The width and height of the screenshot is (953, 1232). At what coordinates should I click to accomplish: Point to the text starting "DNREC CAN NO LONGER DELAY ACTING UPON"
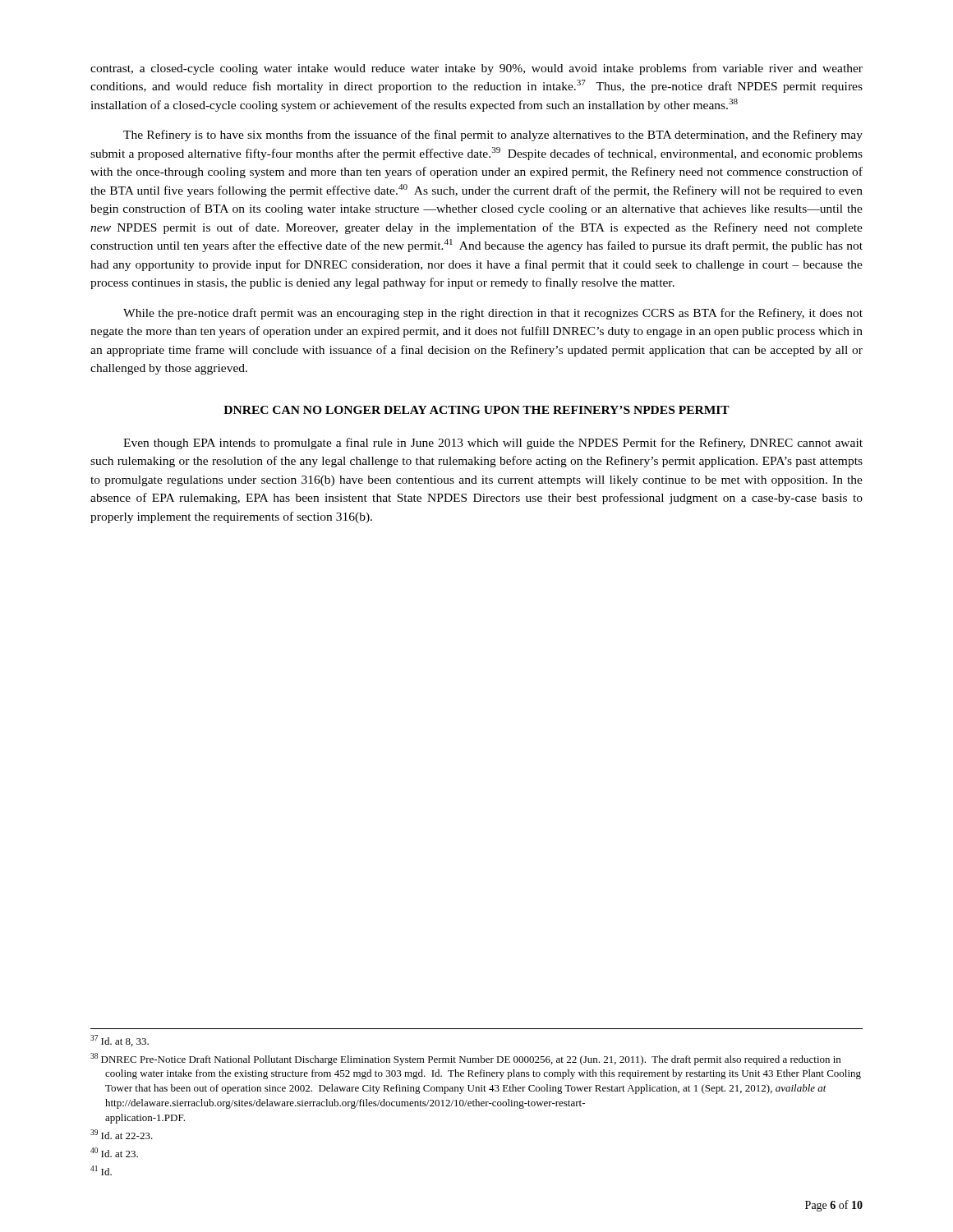pyautogui.click(x=476, y=409)
